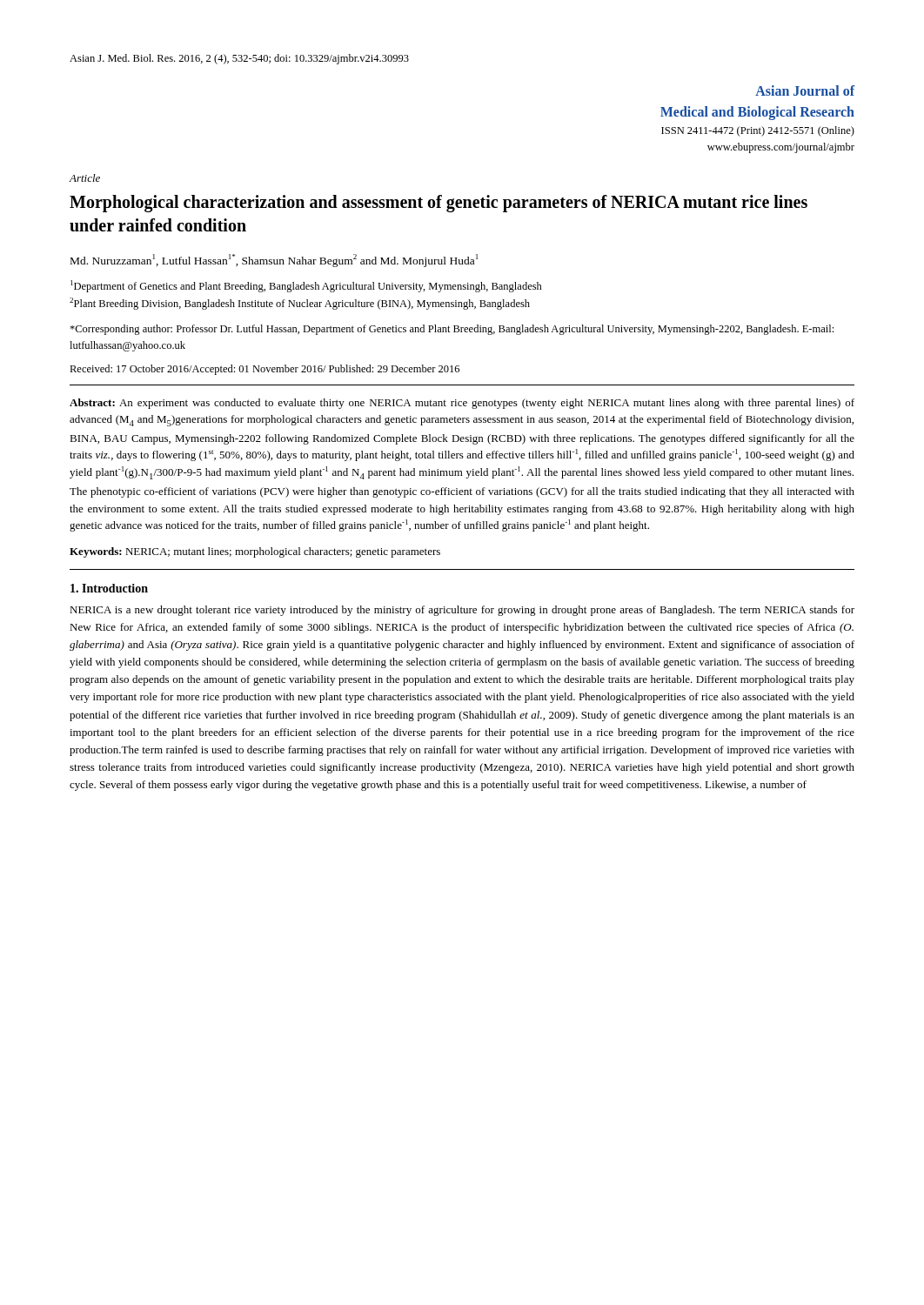Navigate to the element starting "Abstract: An experiment was conducted to evaluate"
The image size is (924, 1305).
point(462,464)
